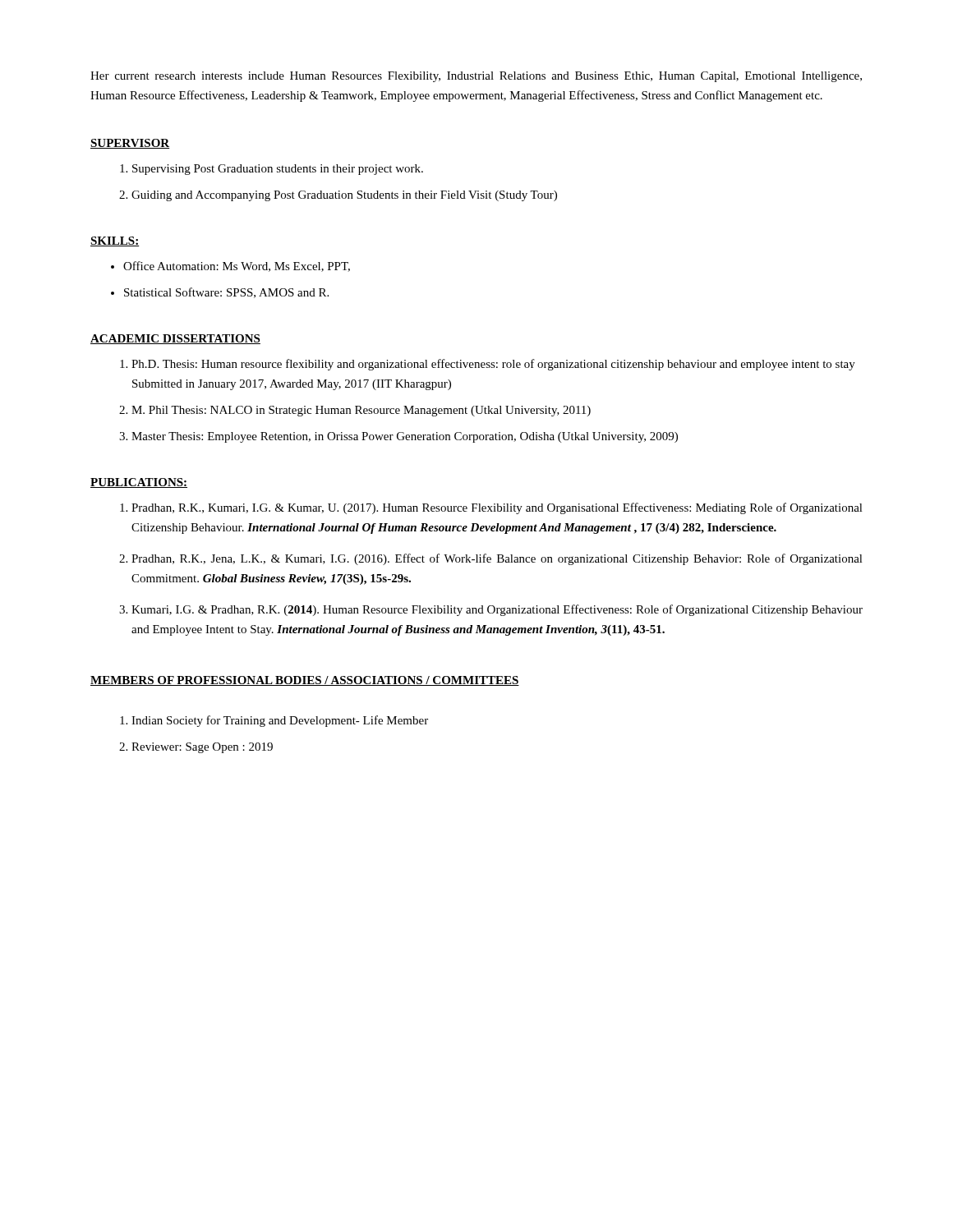
Task: Find the block on this page that starts "M. Phil Thesis: NALCO in Strategic Human Resource"
Action: pos(361,410)
